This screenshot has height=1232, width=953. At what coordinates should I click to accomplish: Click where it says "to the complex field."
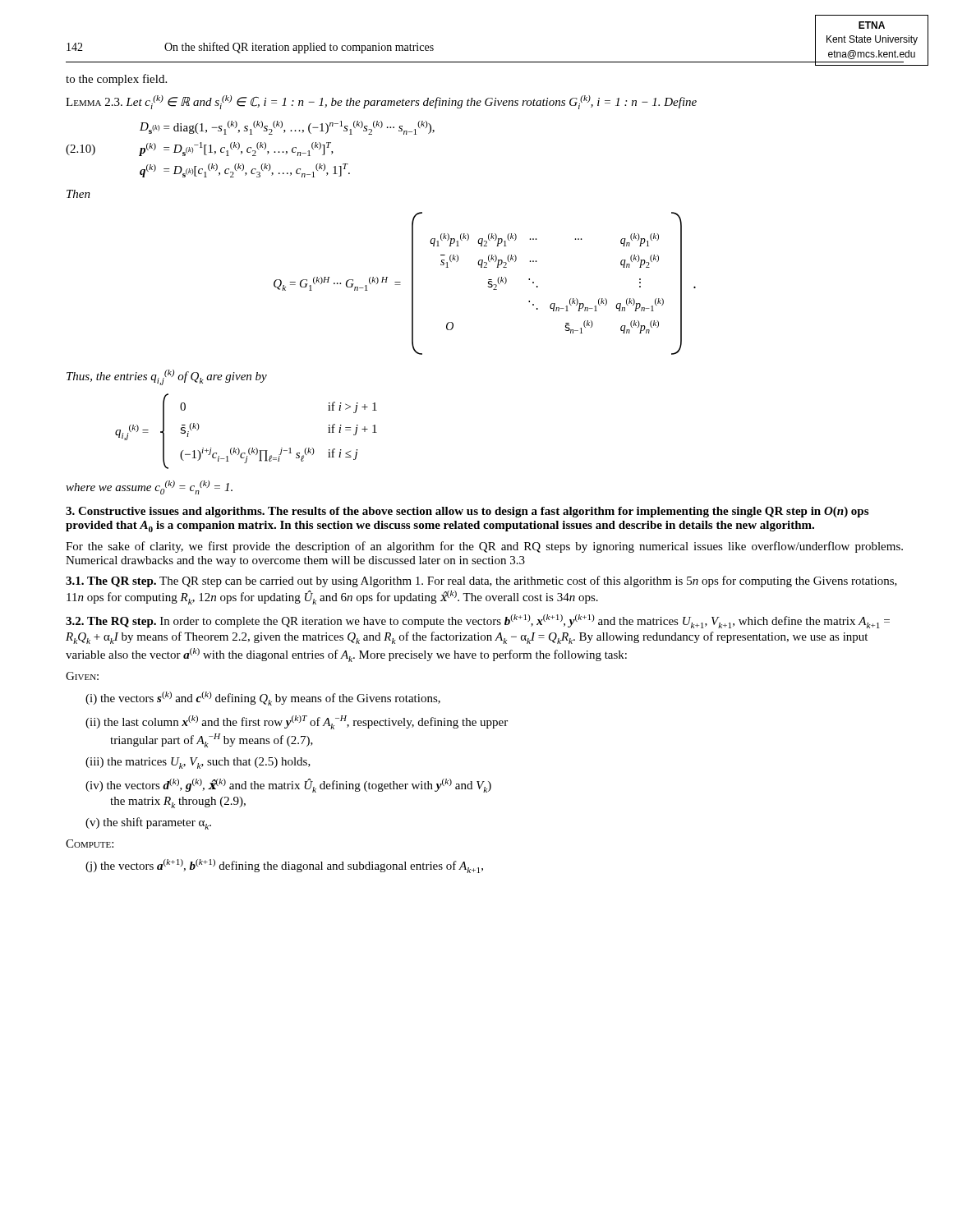[116, 80]
